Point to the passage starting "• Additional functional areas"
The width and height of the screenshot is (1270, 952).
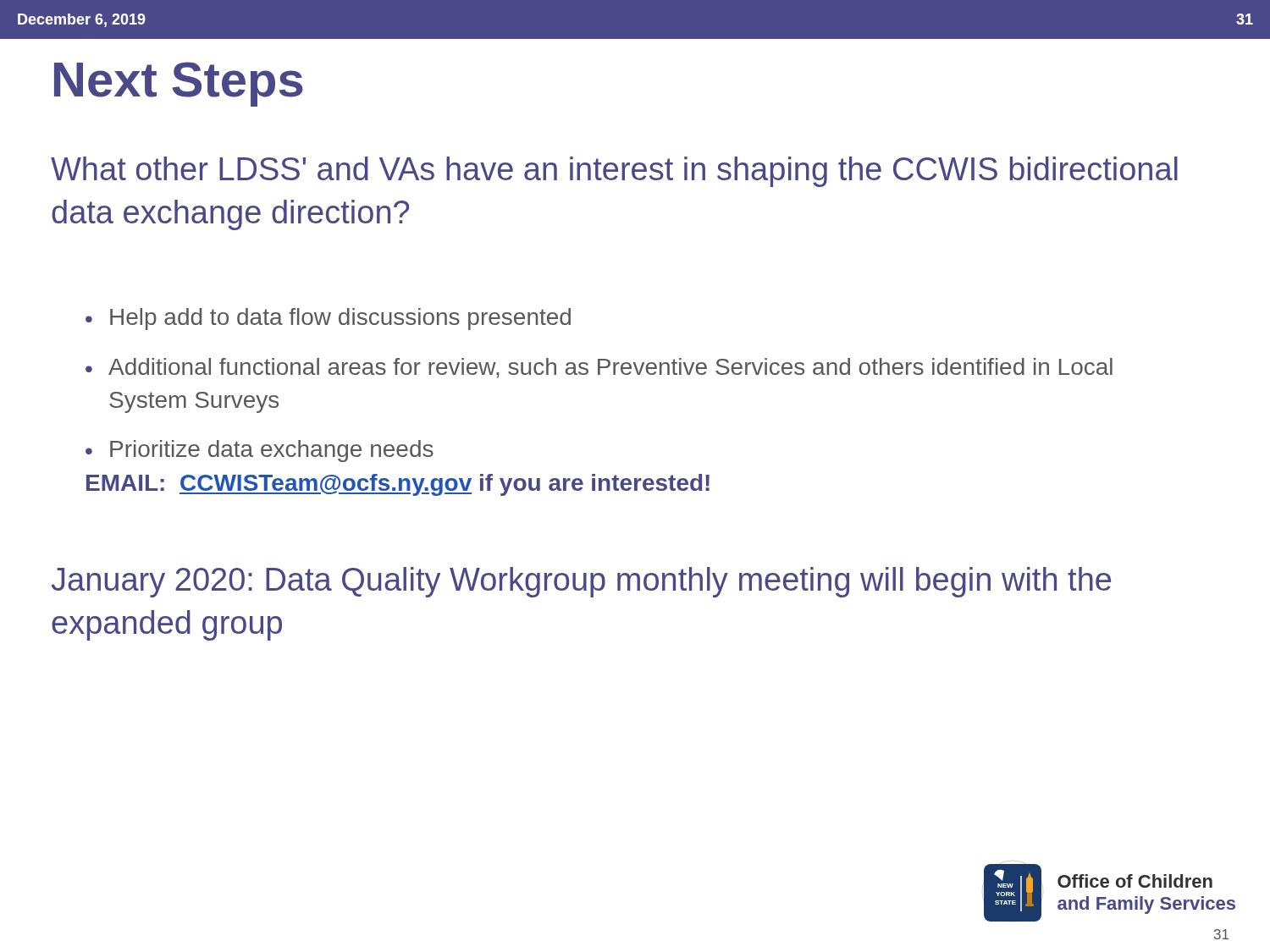(x=635, y=384)
